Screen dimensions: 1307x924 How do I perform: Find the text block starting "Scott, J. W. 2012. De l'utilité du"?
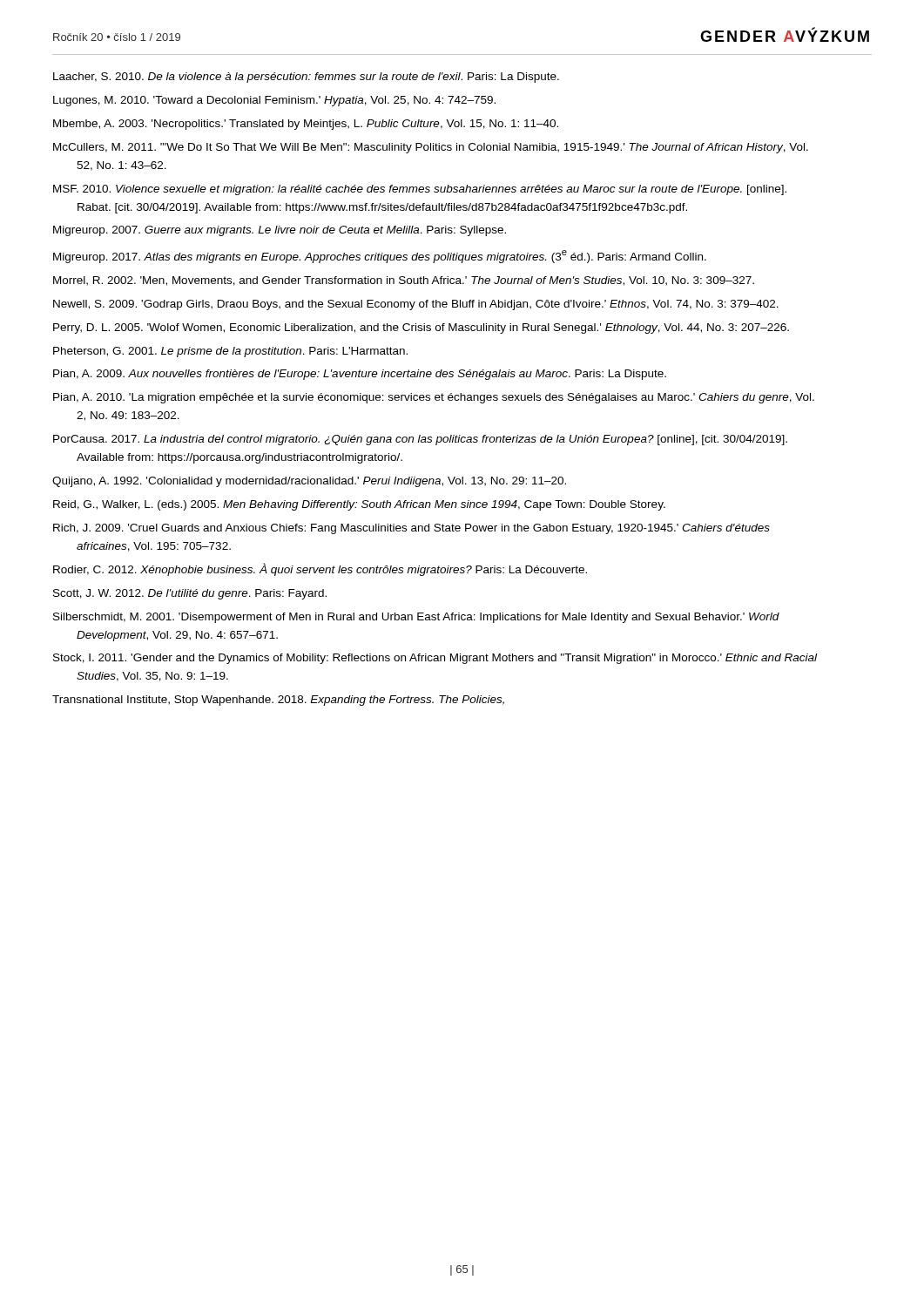click(190, 593)
